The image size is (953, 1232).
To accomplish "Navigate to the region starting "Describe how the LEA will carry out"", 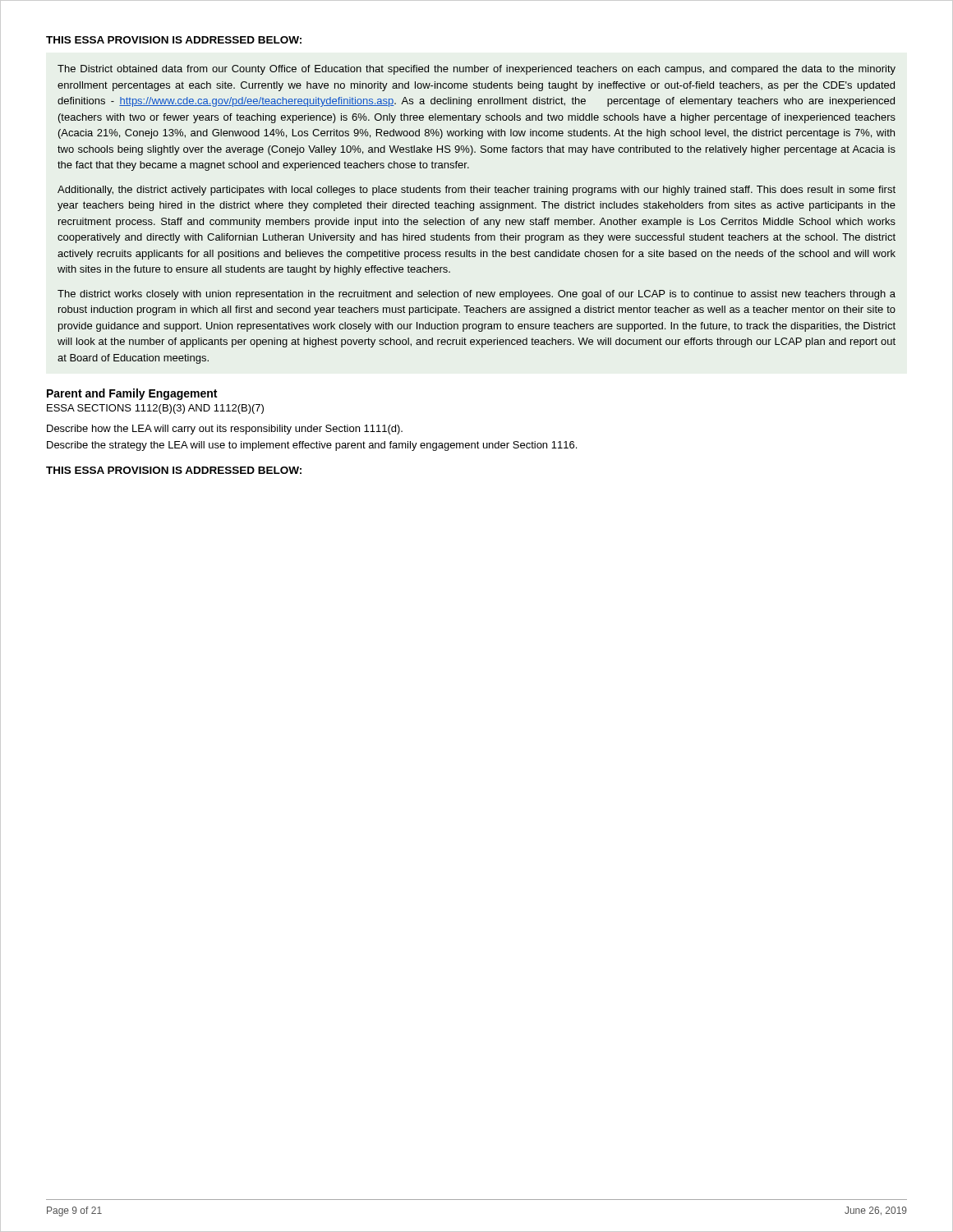I will pos(312,436).
